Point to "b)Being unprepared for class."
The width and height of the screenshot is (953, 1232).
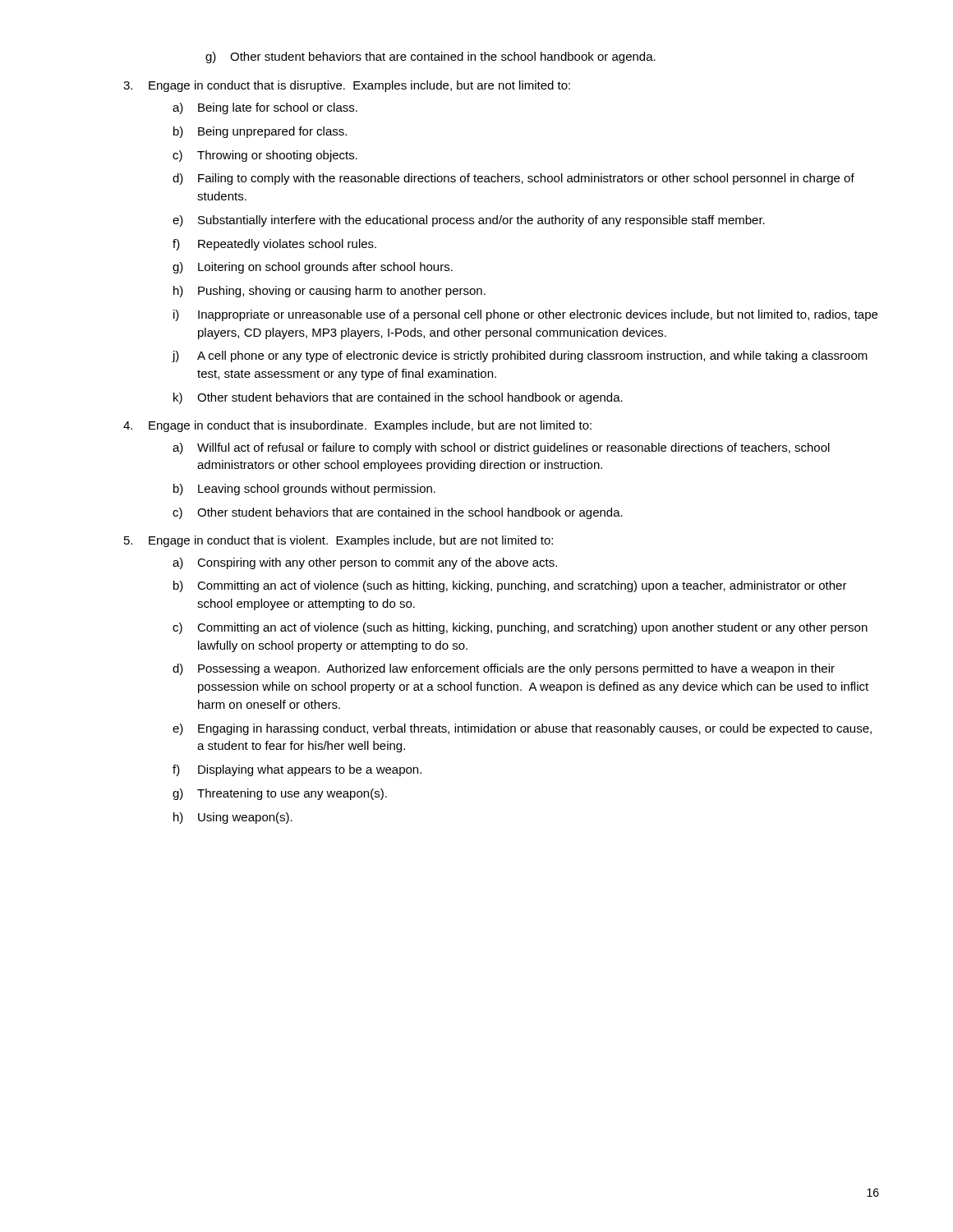tap(260, 132)
